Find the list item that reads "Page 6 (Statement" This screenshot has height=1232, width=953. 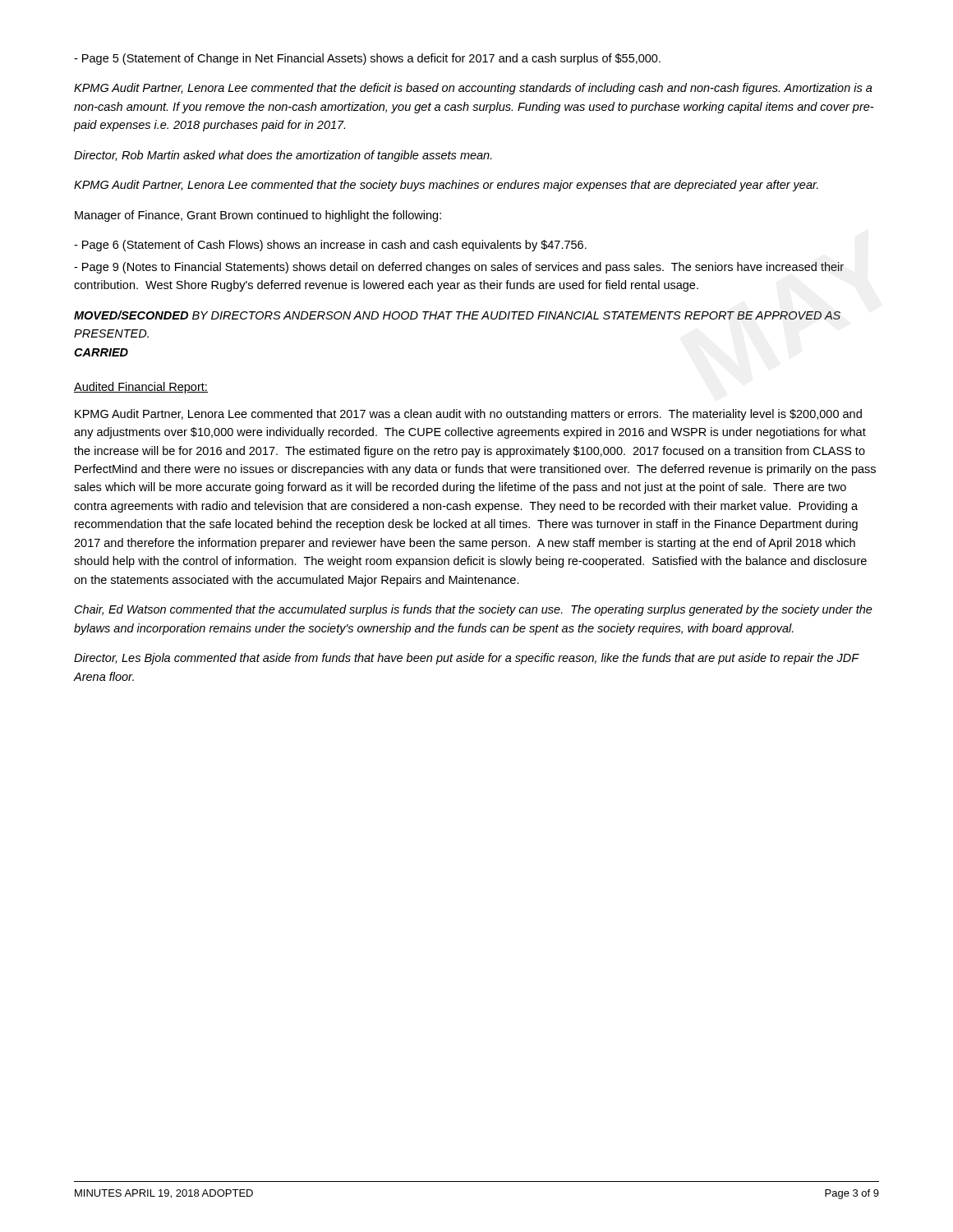point(331,245)
